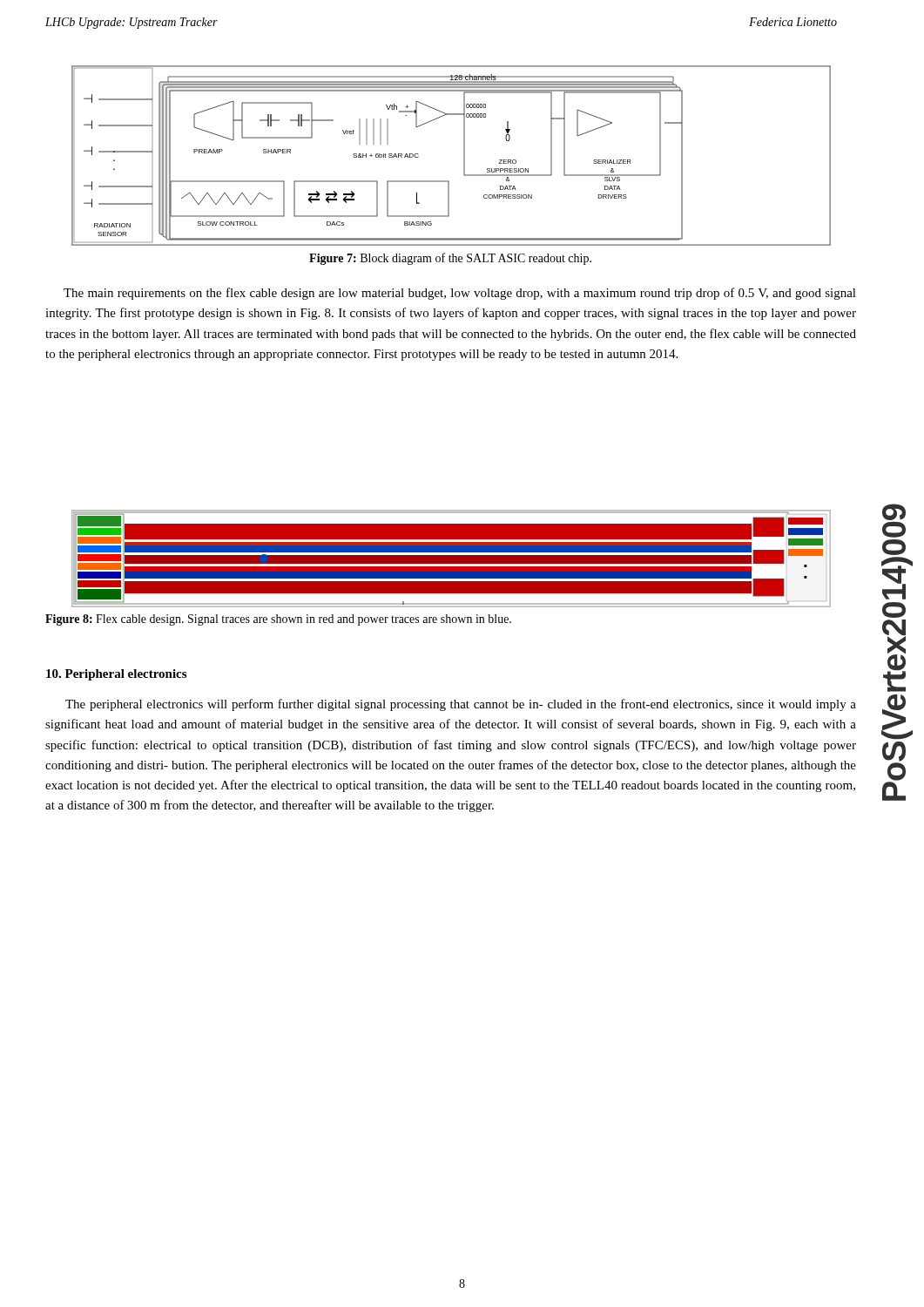Click on the schematic
Screen dimensions: 1307x924
(451, 157)
